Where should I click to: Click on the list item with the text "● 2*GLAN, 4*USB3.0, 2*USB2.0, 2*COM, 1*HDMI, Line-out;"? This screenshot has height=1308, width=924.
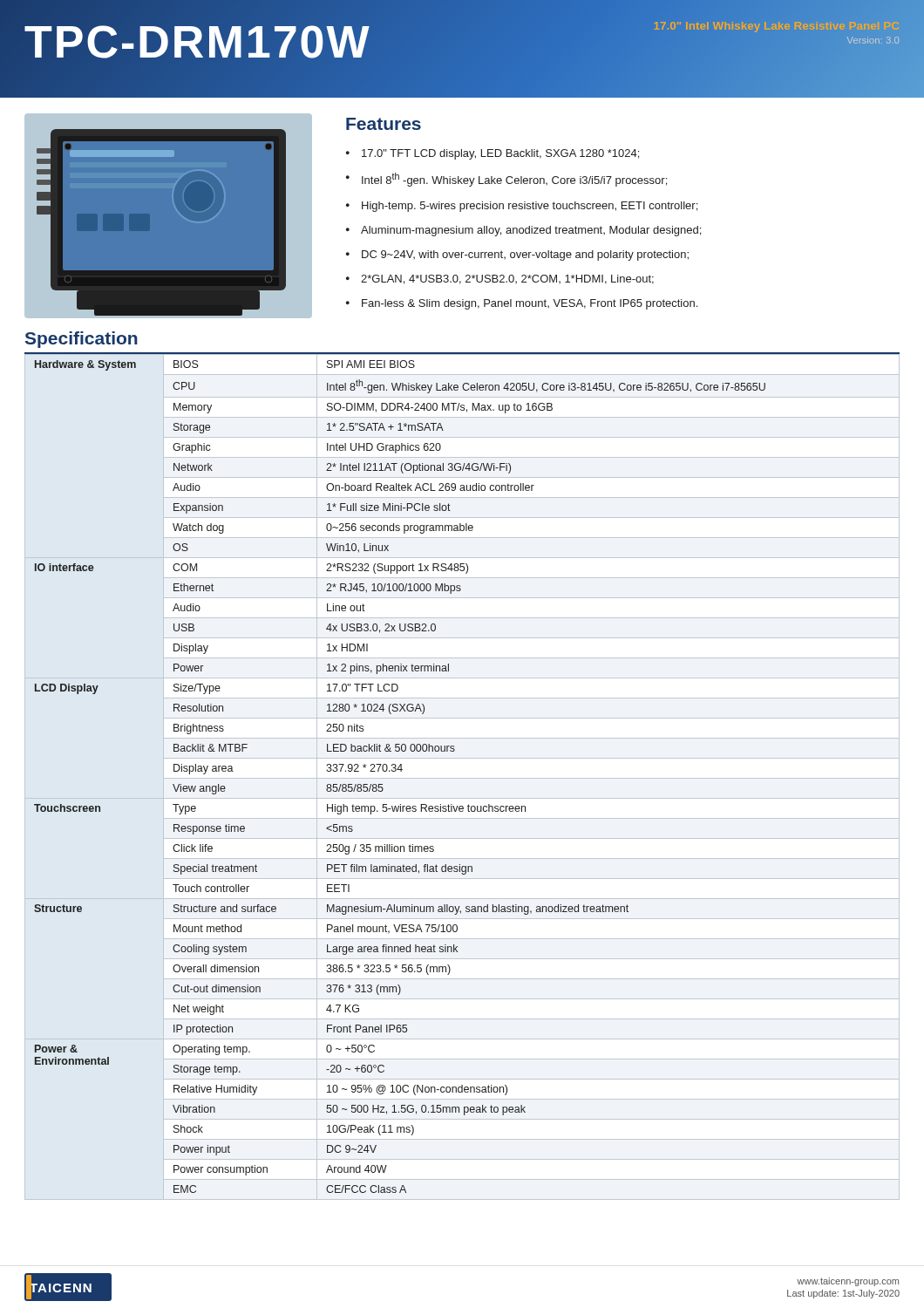tap(500, 279)
